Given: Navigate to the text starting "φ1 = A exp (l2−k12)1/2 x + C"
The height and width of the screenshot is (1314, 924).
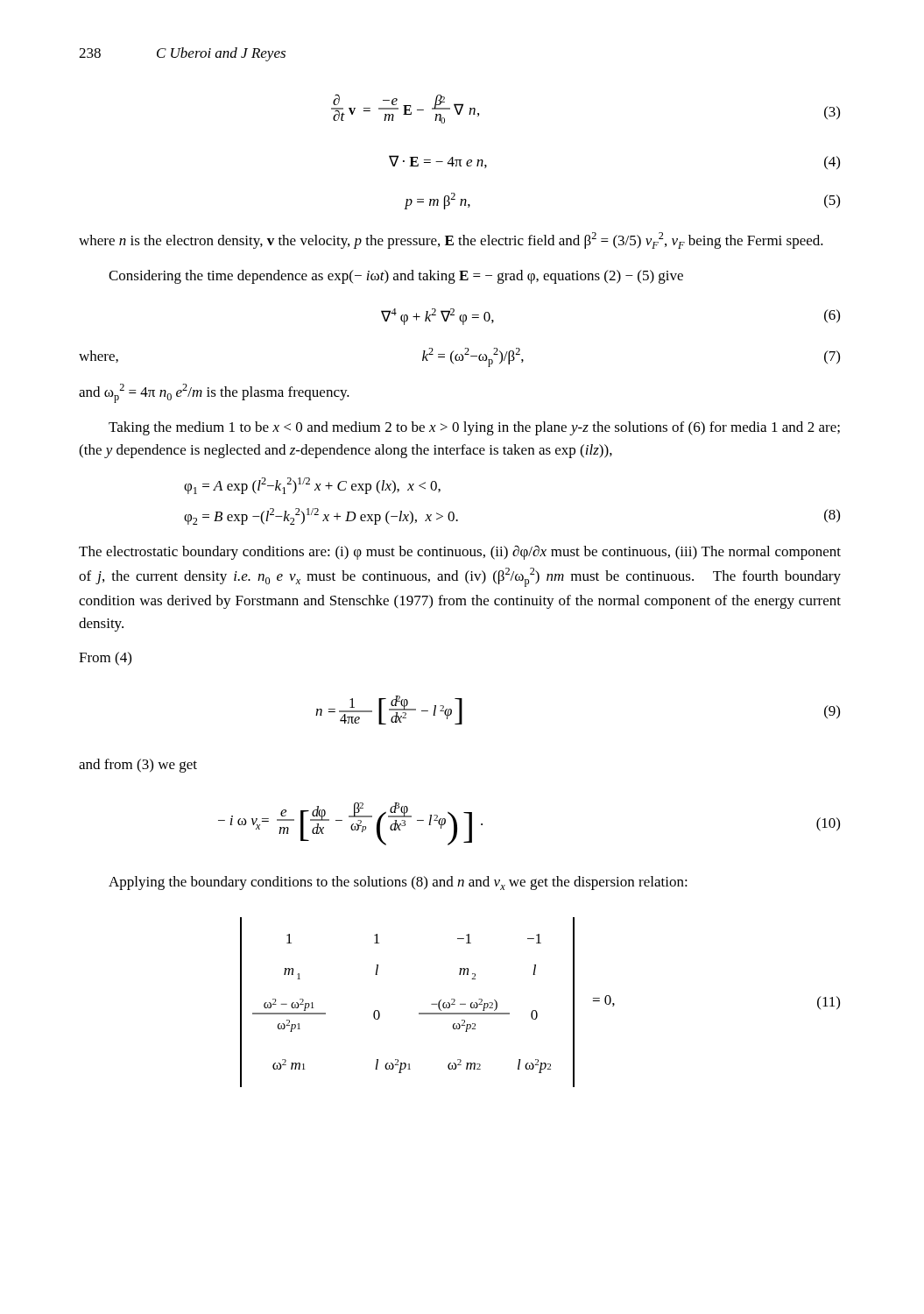Looking at the screenshot, I should 312,486.
